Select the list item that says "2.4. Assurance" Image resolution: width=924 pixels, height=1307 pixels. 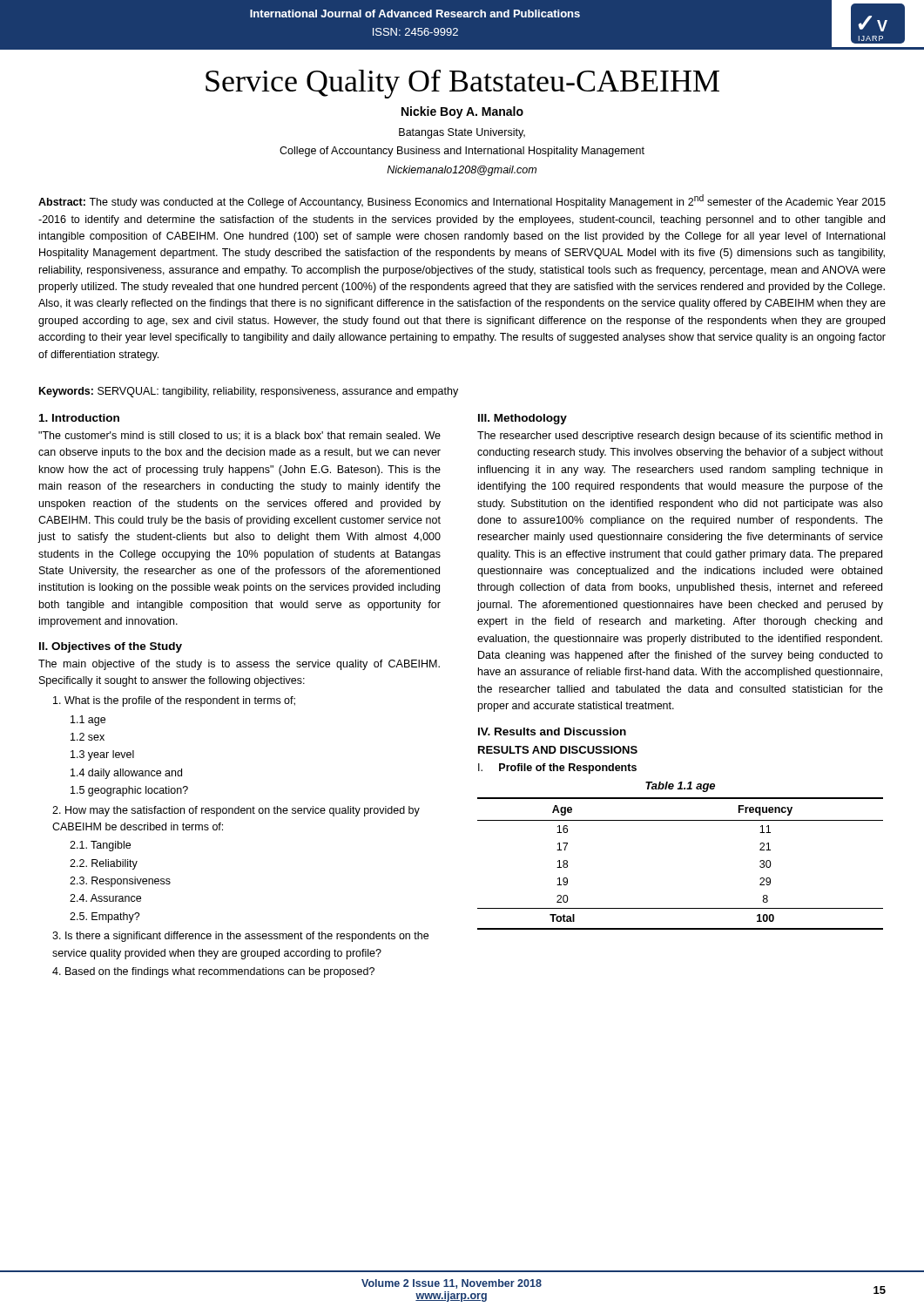(x=106, y=899)
